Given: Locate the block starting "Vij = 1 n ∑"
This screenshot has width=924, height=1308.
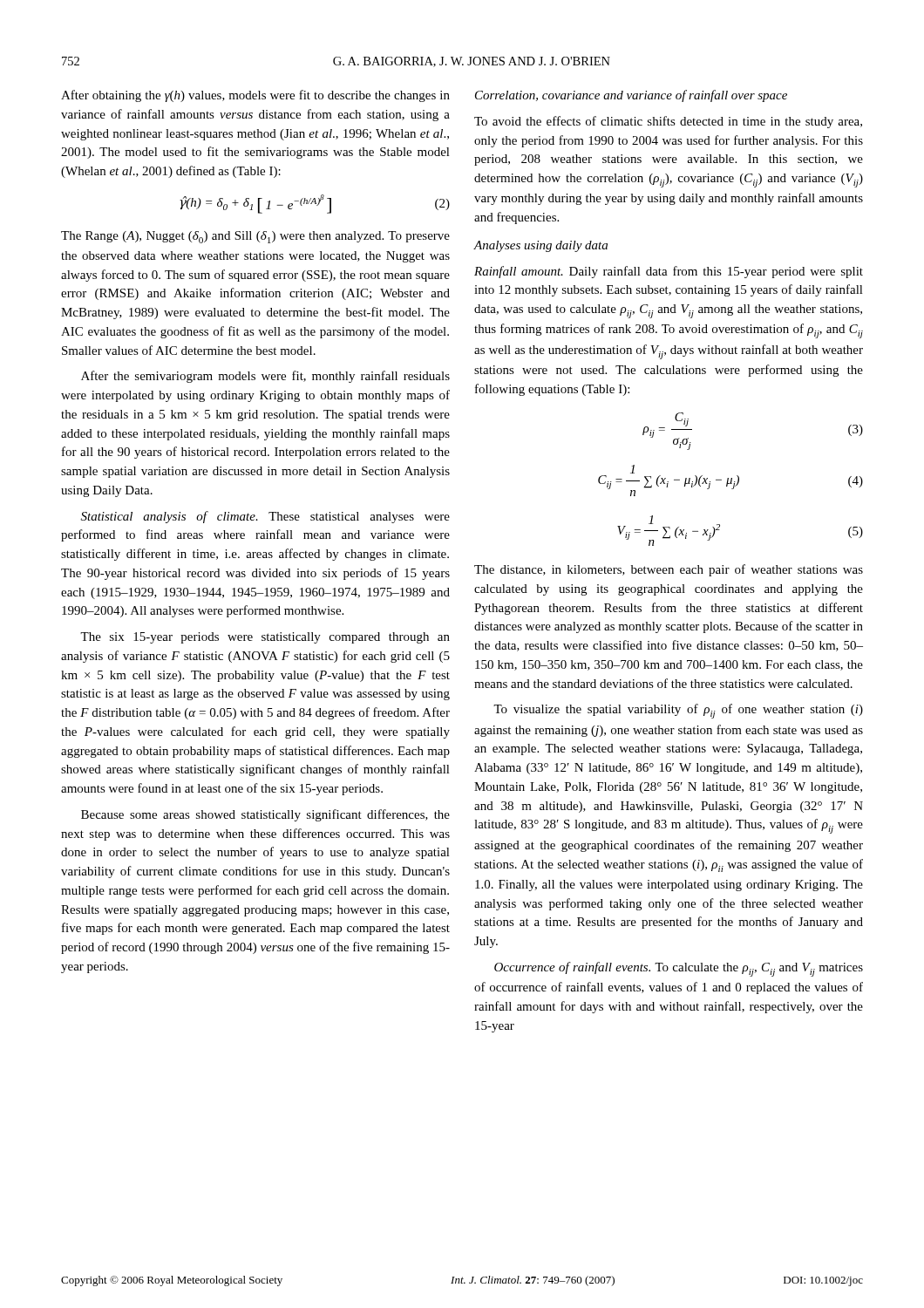Looking at the screenshot, I should [x=651, y=531].
